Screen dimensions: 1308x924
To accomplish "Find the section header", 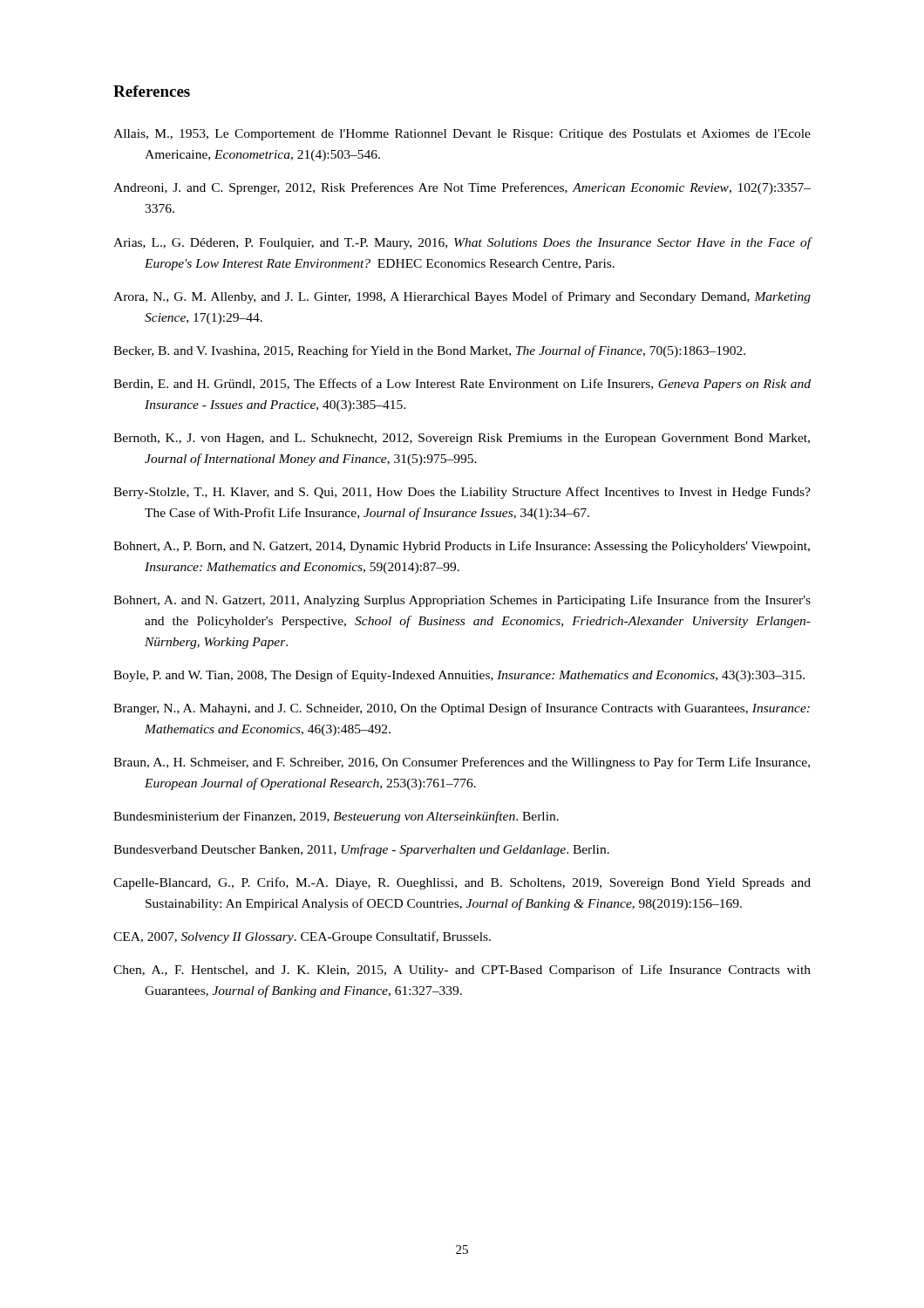I will point(152,91).
